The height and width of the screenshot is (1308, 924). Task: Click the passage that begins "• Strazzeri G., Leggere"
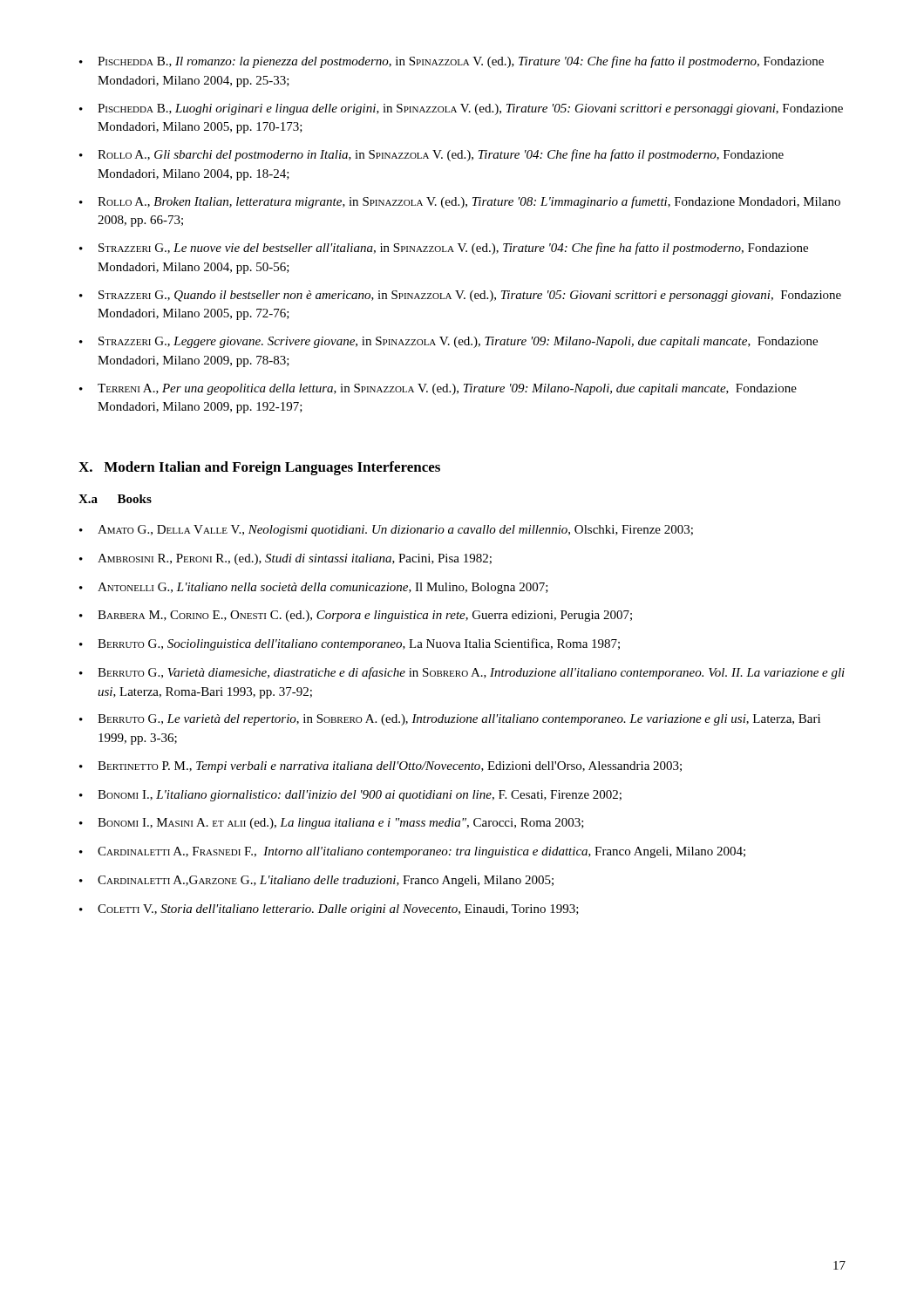[462, 351]
